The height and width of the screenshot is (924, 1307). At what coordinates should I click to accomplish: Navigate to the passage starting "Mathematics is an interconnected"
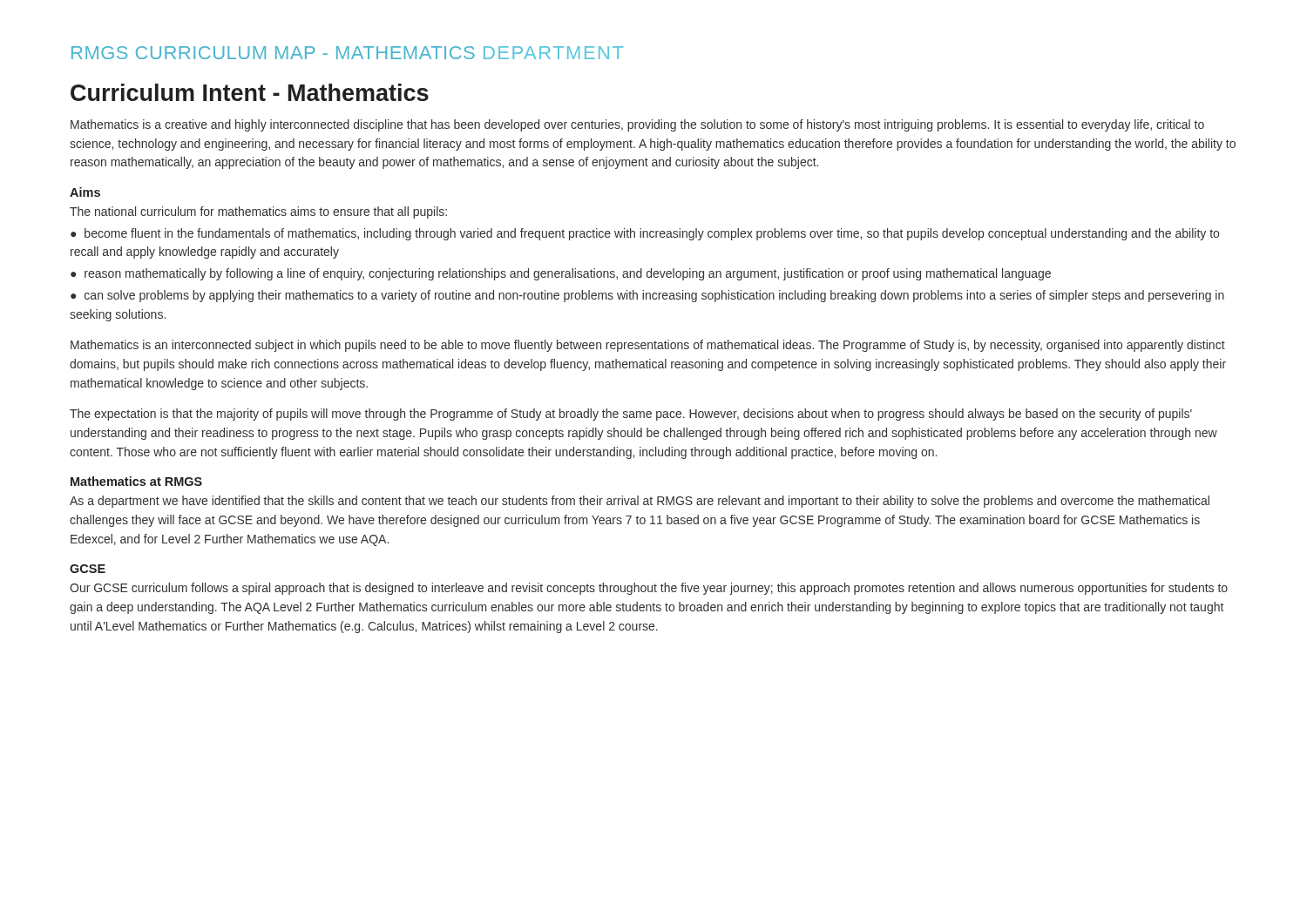pyautogui.click(x=648, y=364)
